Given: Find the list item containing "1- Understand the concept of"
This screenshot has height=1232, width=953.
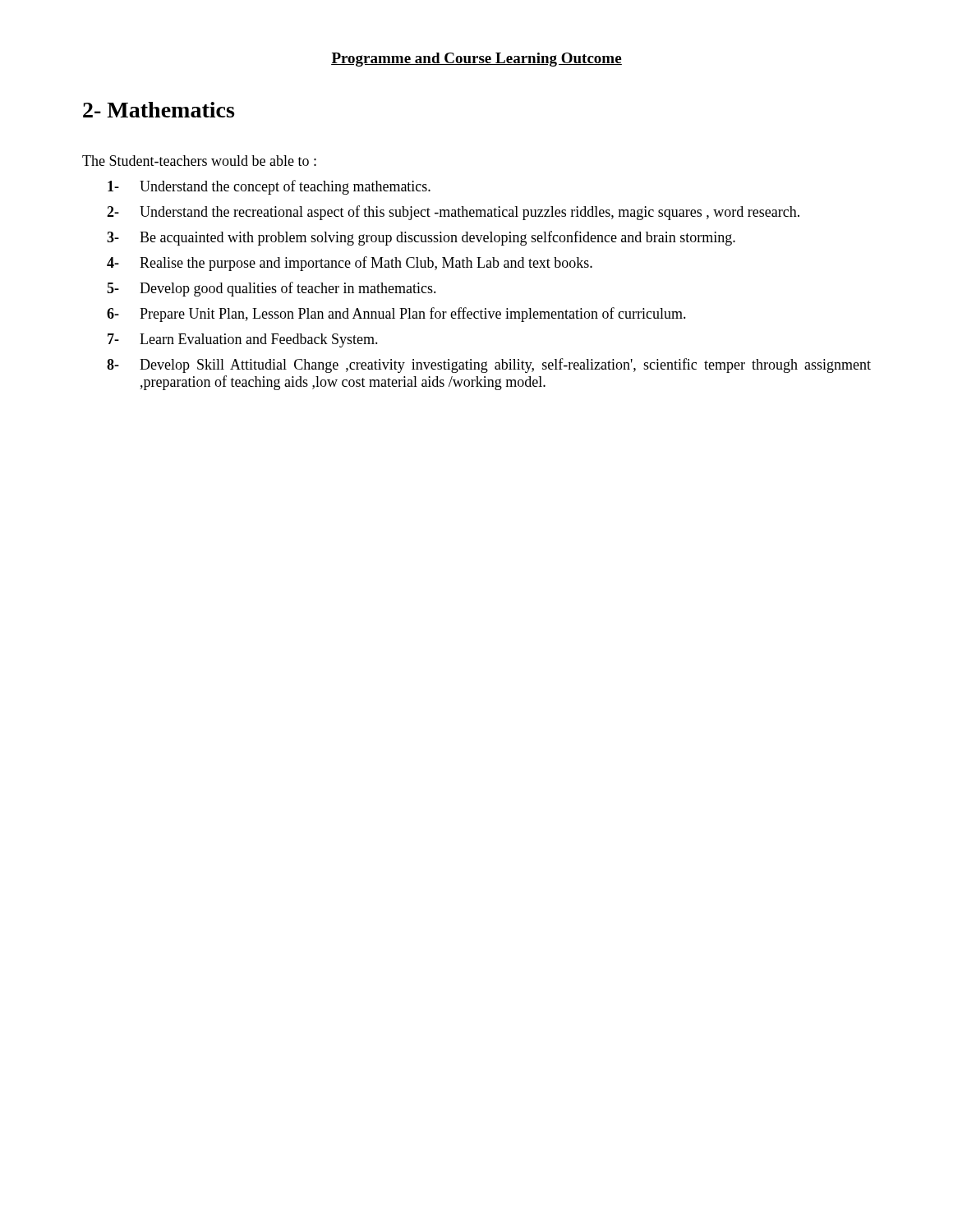Looking at the screenshot, I should point(269,187).
